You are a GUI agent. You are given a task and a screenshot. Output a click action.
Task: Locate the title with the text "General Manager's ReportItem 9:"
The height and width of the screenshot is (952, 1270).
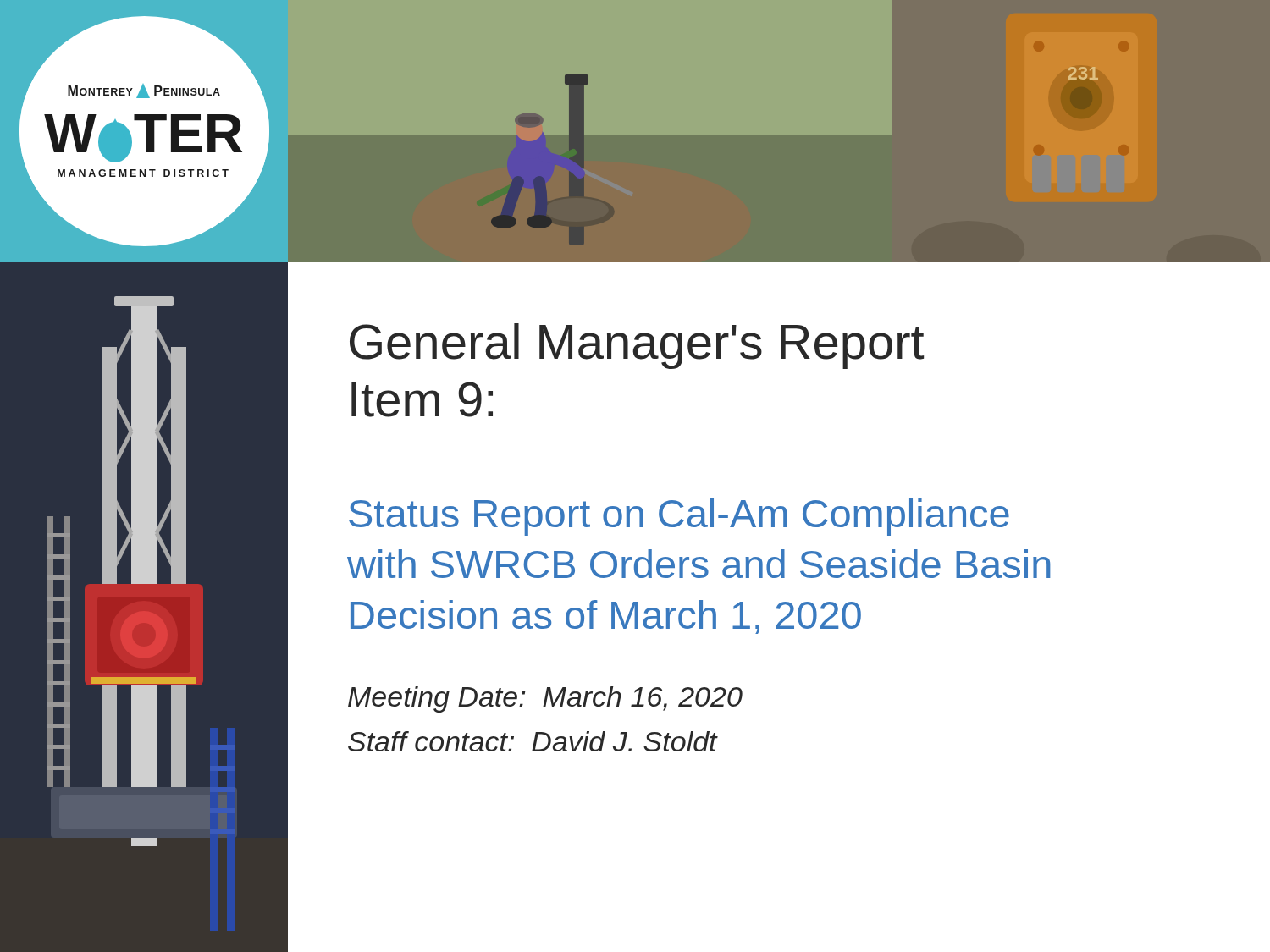pyautogui.click(x=779, y=371)
